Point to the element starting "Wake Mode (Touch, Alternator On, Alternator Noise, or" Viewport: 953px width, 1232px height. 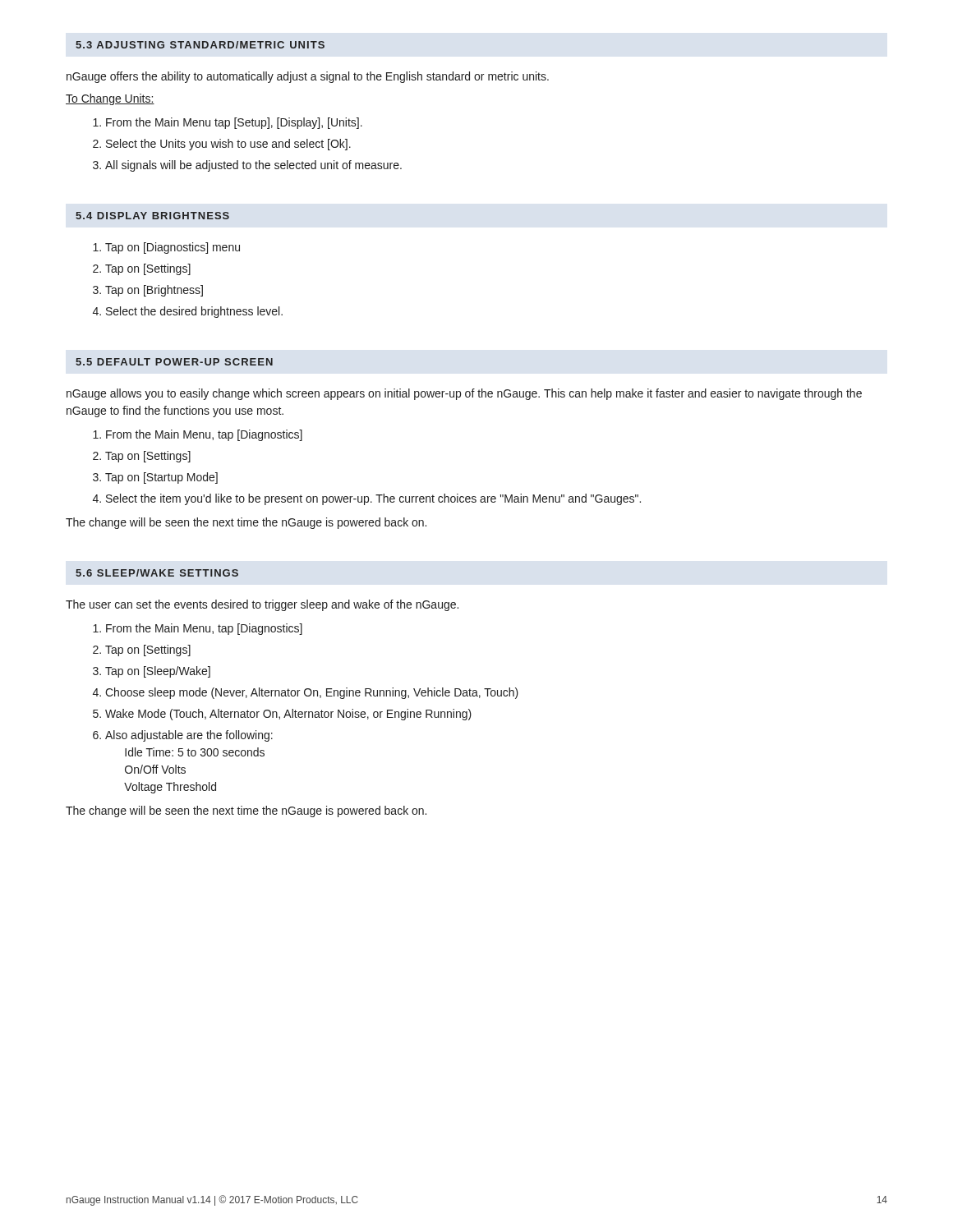288,715
